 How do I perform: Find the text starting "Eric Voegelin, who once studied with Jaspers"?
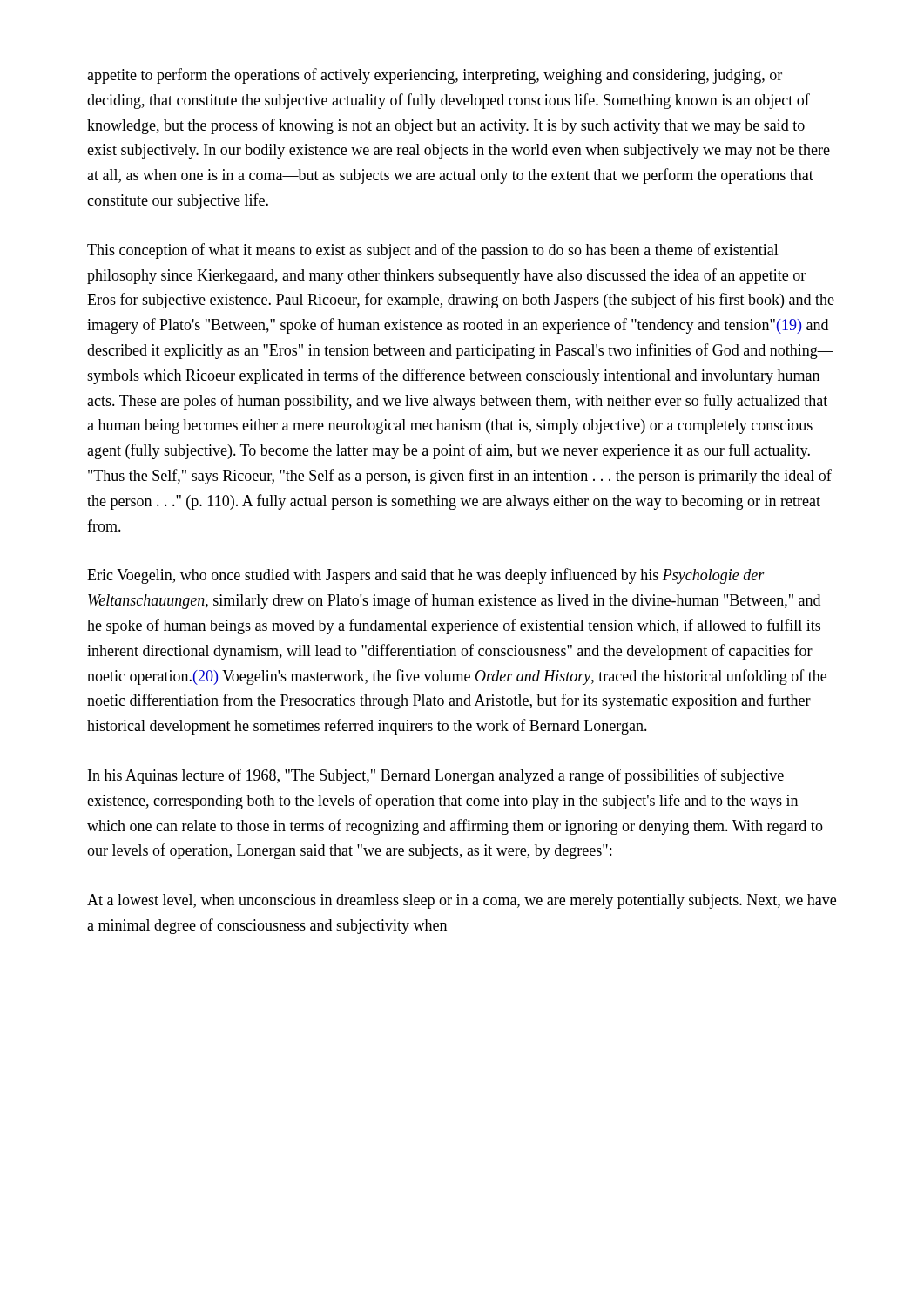(457, 651)
